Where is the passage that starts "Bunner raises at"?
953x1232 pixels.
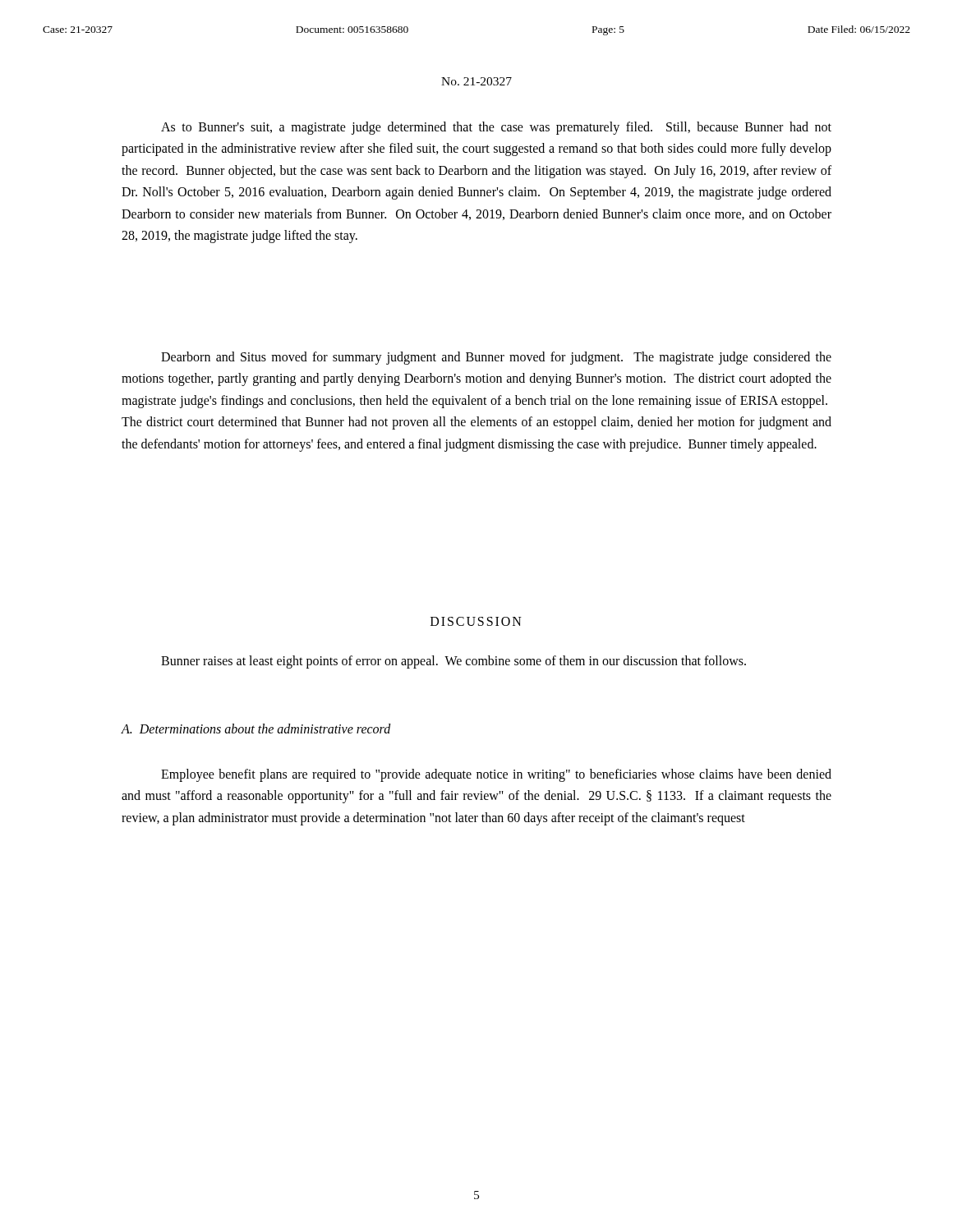coord(476,661)
